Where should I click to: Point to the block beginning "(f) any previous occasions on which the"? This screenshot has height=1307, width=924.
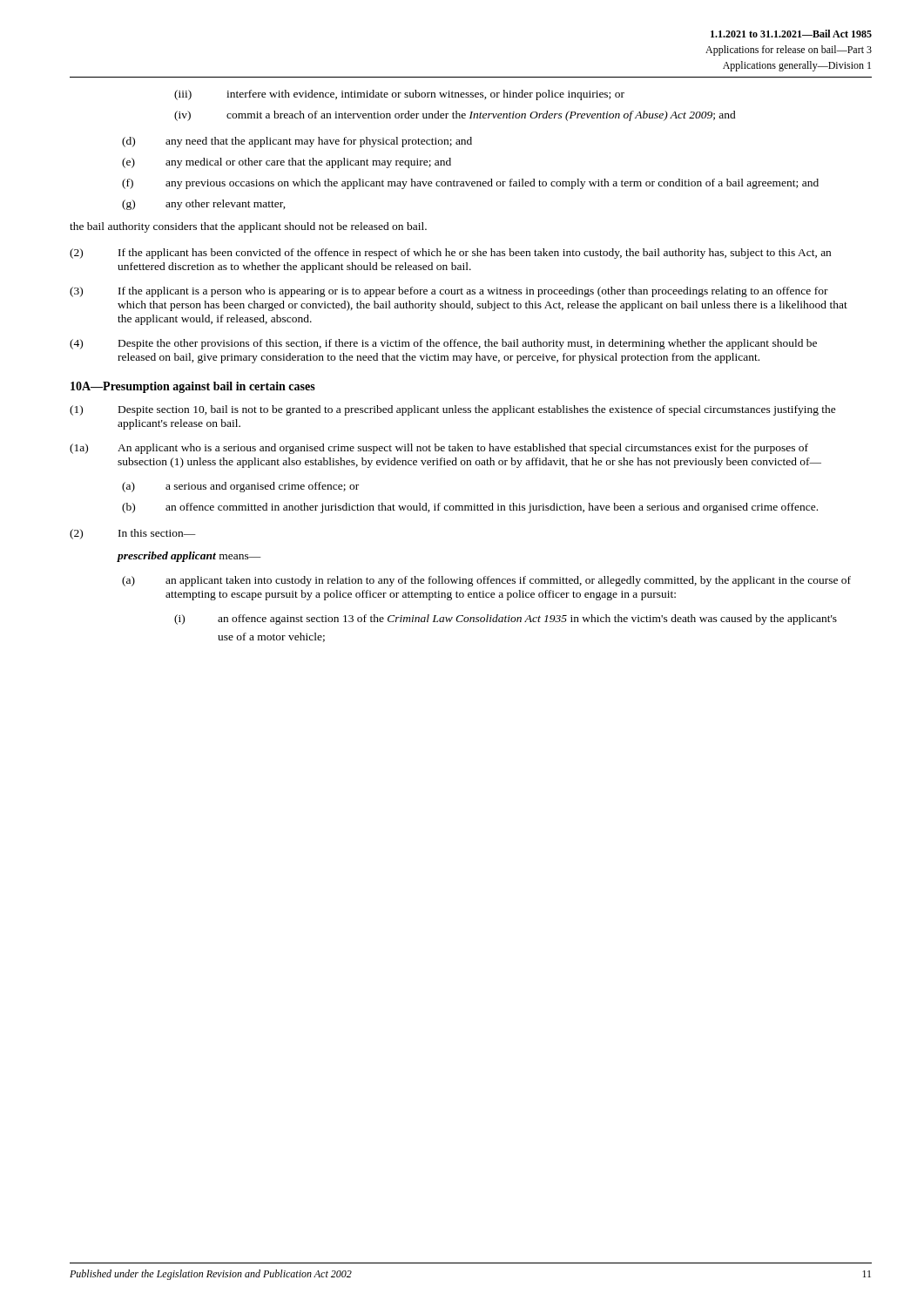[444, 183]
